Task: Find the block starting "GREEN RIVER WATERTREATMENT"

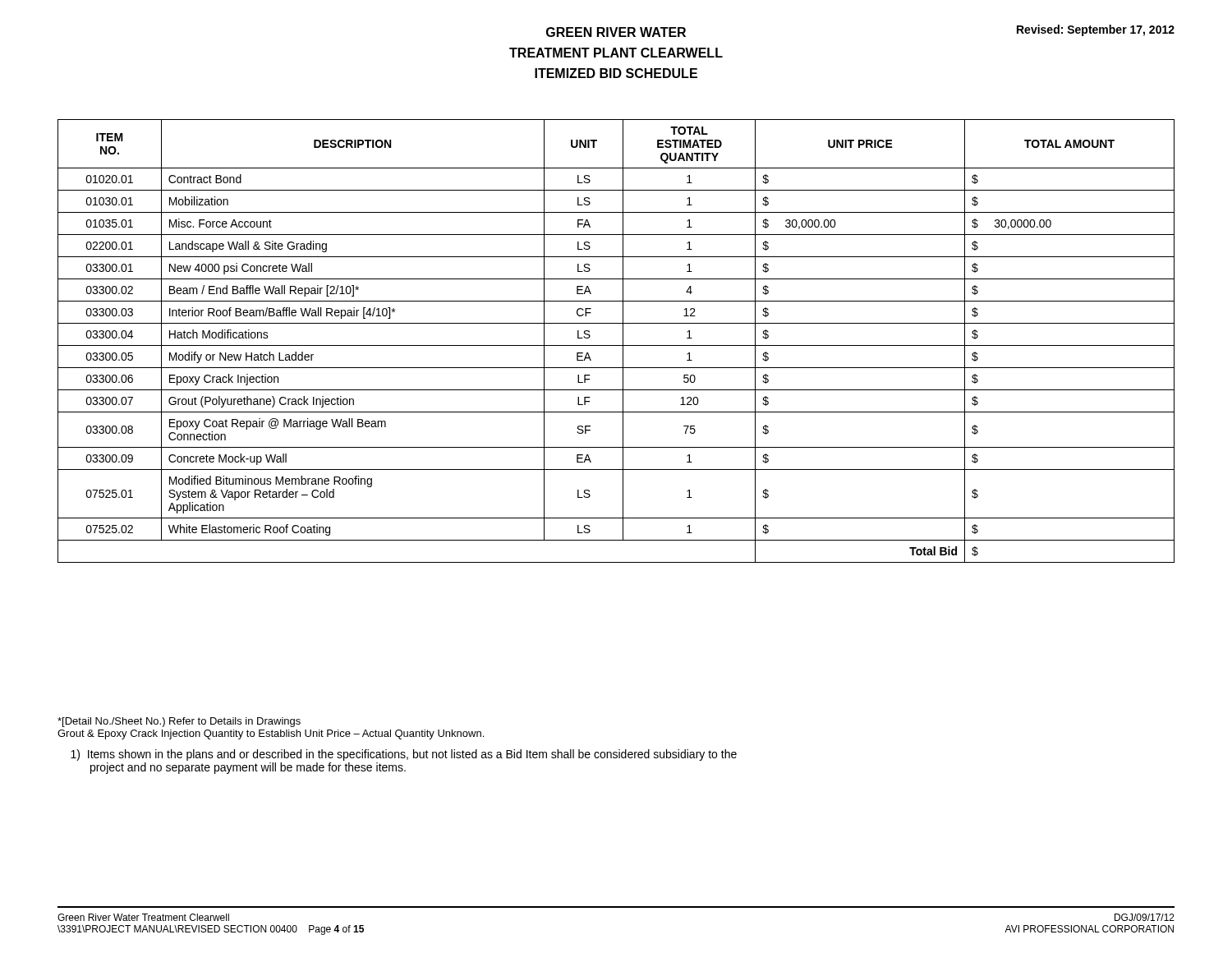Action: point(616,53)
